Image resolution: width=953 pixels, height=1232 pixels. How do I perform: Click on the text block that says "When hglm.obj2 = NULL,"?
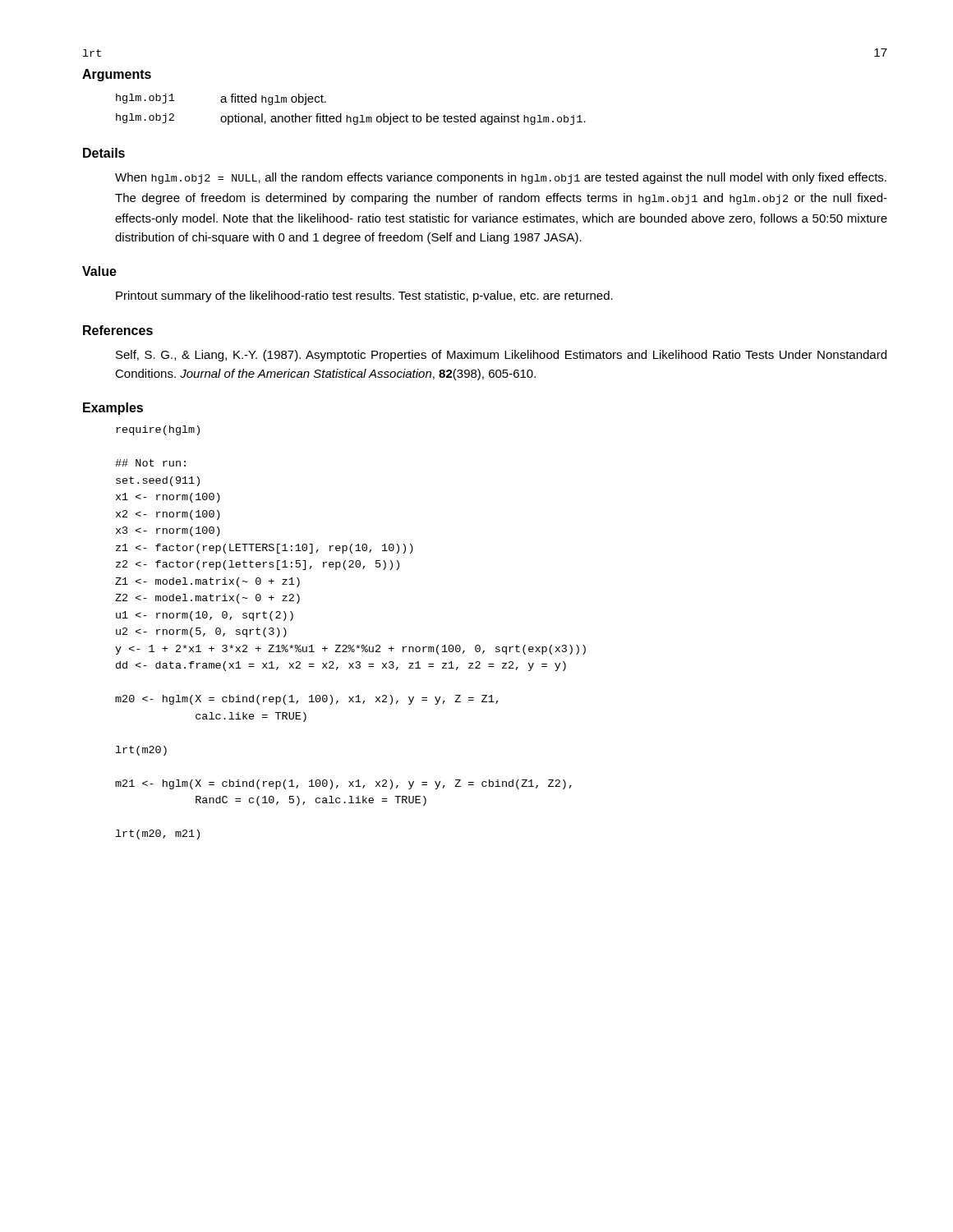point(501,207)
